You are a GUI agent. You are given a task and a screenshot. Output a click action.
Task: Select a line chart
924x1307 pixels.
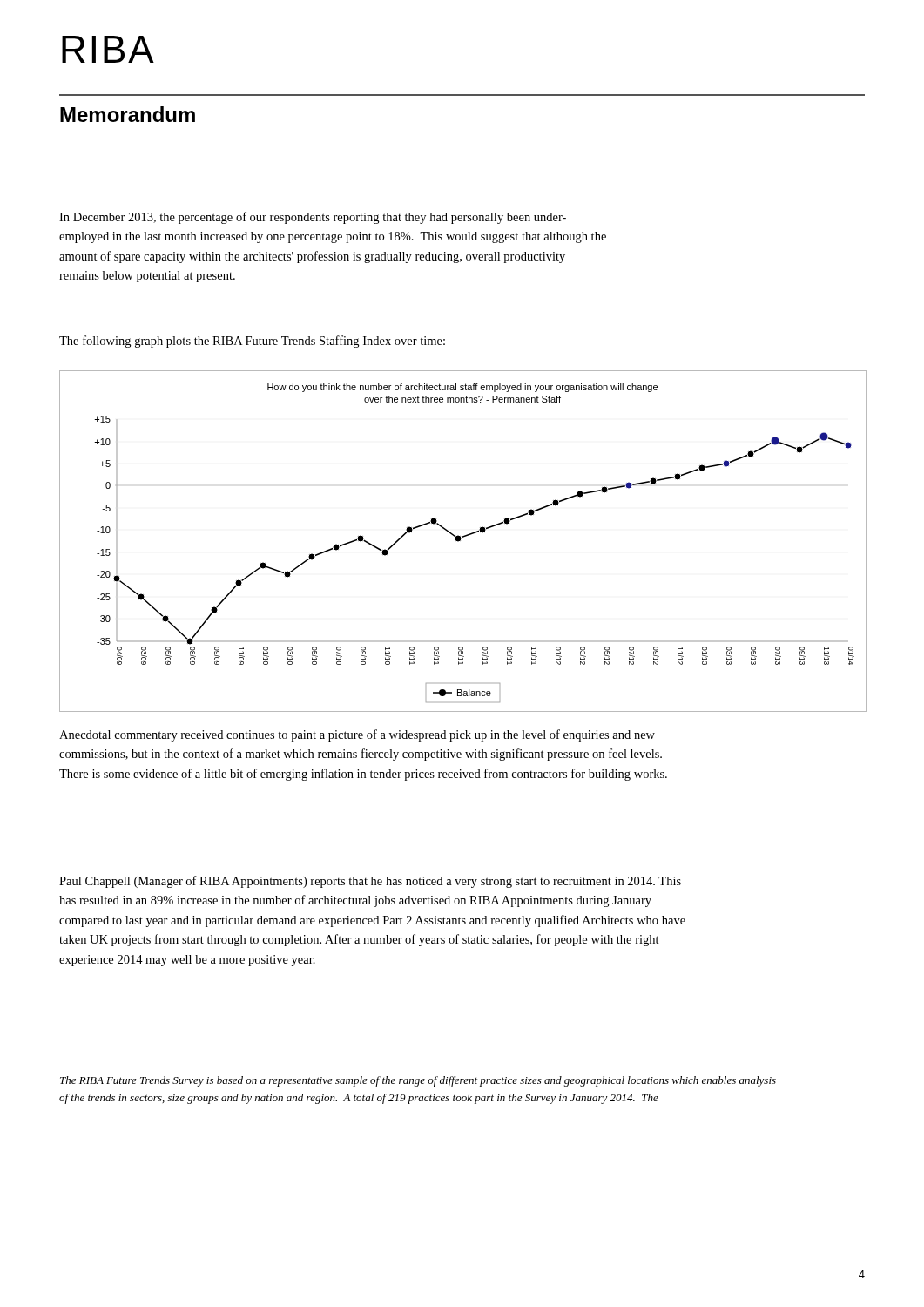pos(462,540)
